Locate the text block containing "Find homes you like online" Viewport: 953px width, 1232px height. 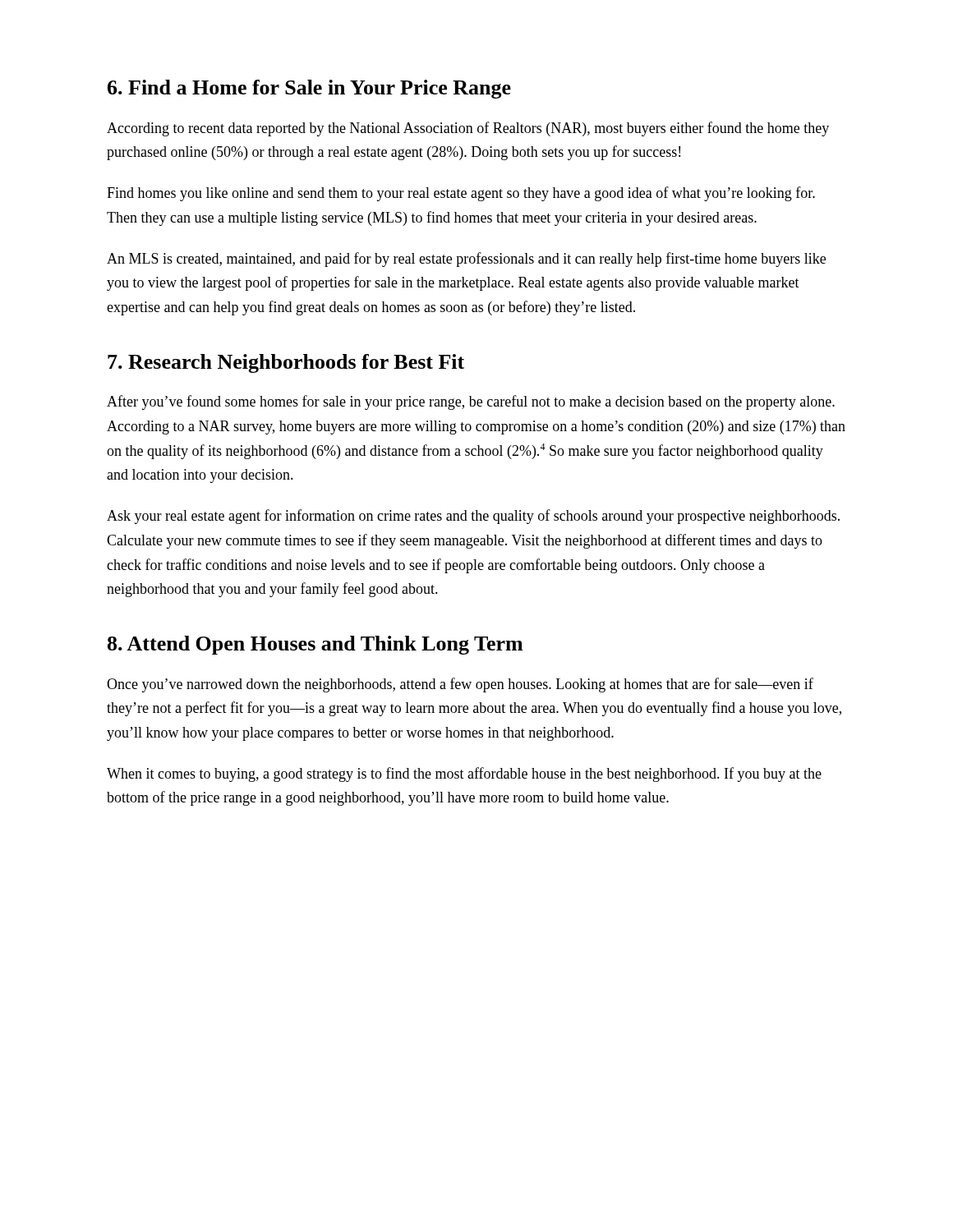[x=461, y=205]
